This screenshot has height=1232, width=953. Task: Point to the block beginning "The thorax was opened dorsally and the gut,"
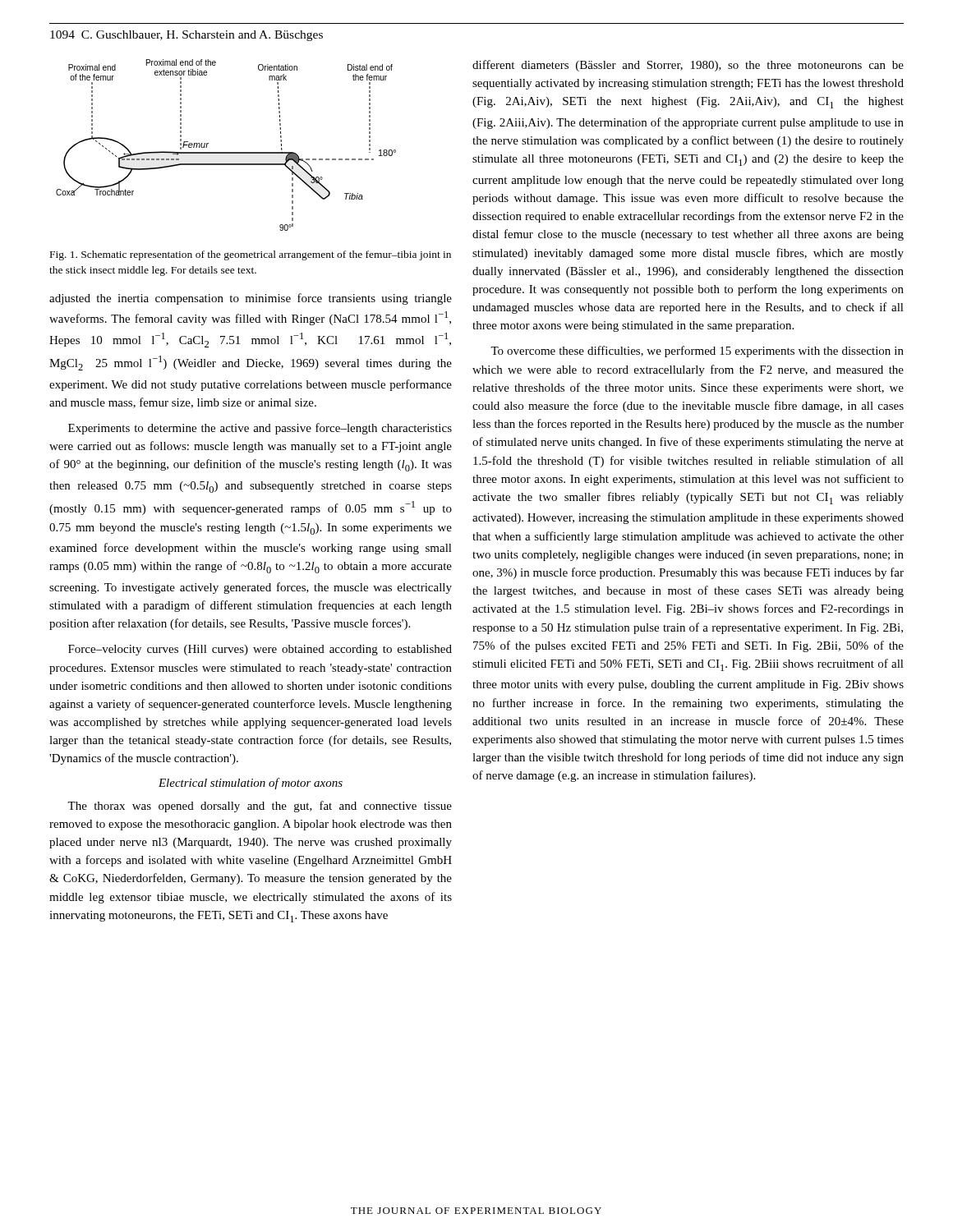[251, 862]
